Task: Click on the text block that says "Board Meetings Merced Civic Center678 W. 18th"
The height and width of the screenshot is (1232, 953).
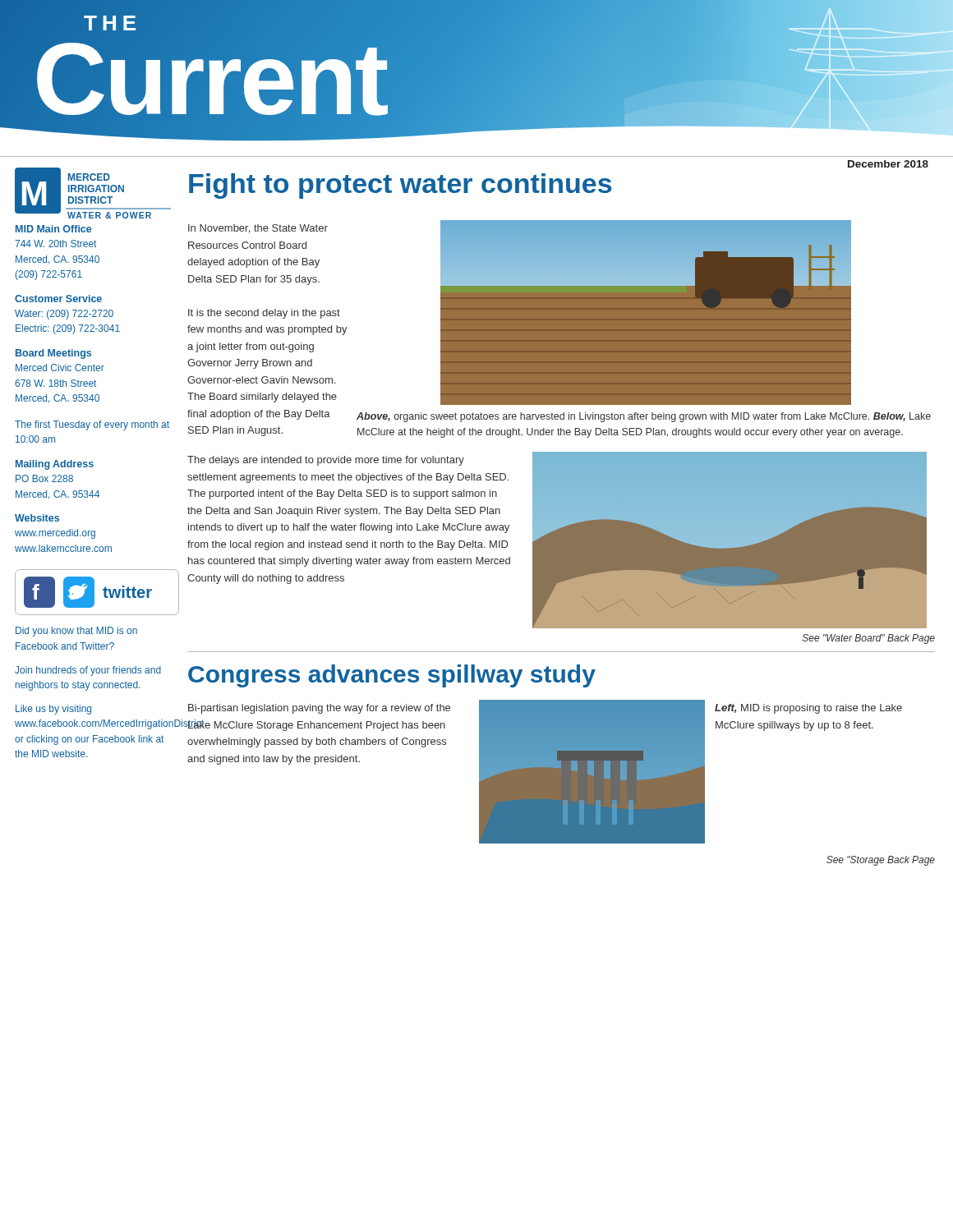Action: pos(97,377)
